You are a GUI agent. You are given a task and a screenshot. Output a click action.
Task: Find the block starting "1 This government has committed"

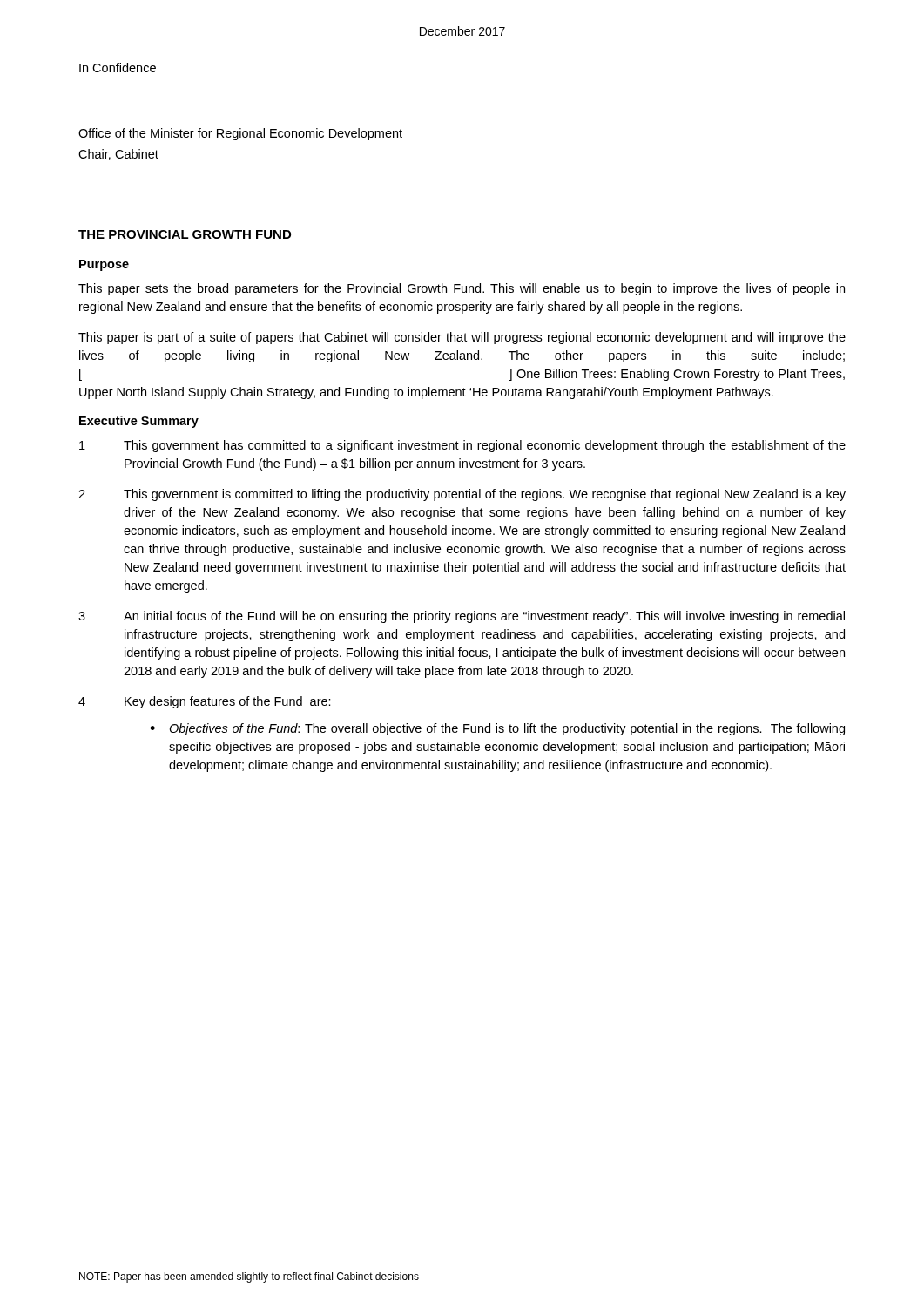click(x=462, y=455)
